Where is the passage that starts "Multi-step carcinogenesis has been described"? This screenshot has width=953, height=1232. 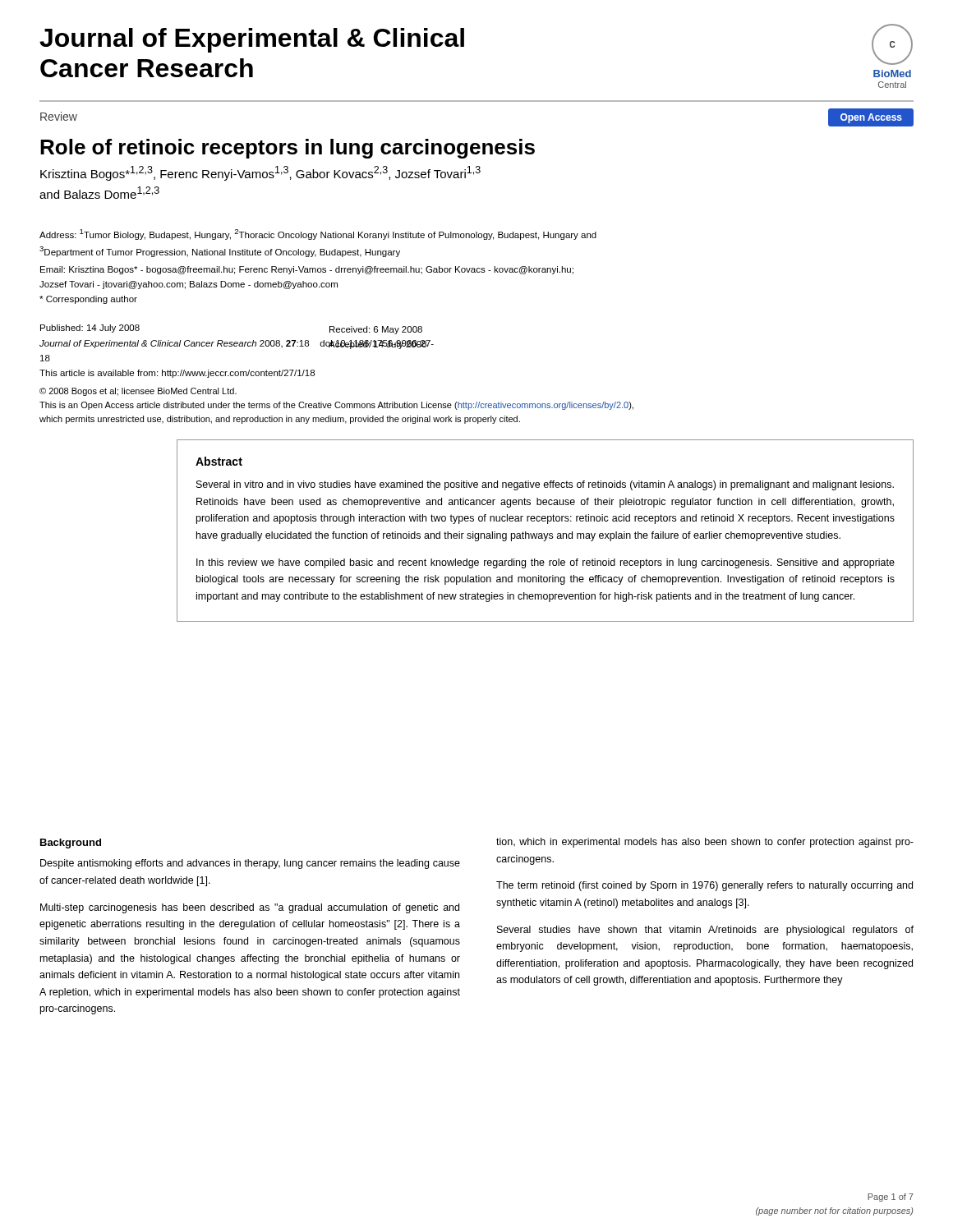250,958
